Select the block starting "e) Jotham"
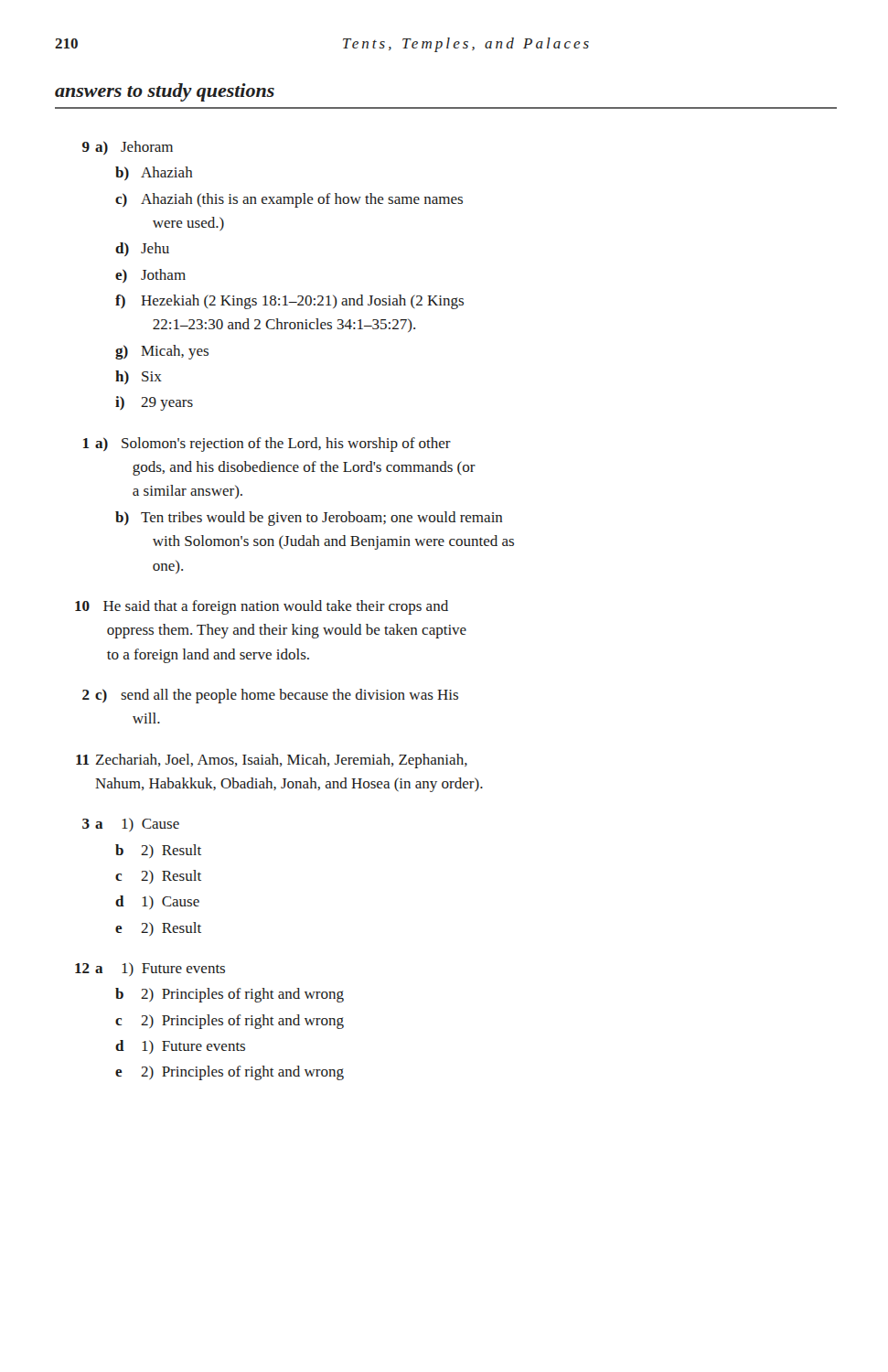Screen dimensions: 1372x888 click(x=151, y=275)
